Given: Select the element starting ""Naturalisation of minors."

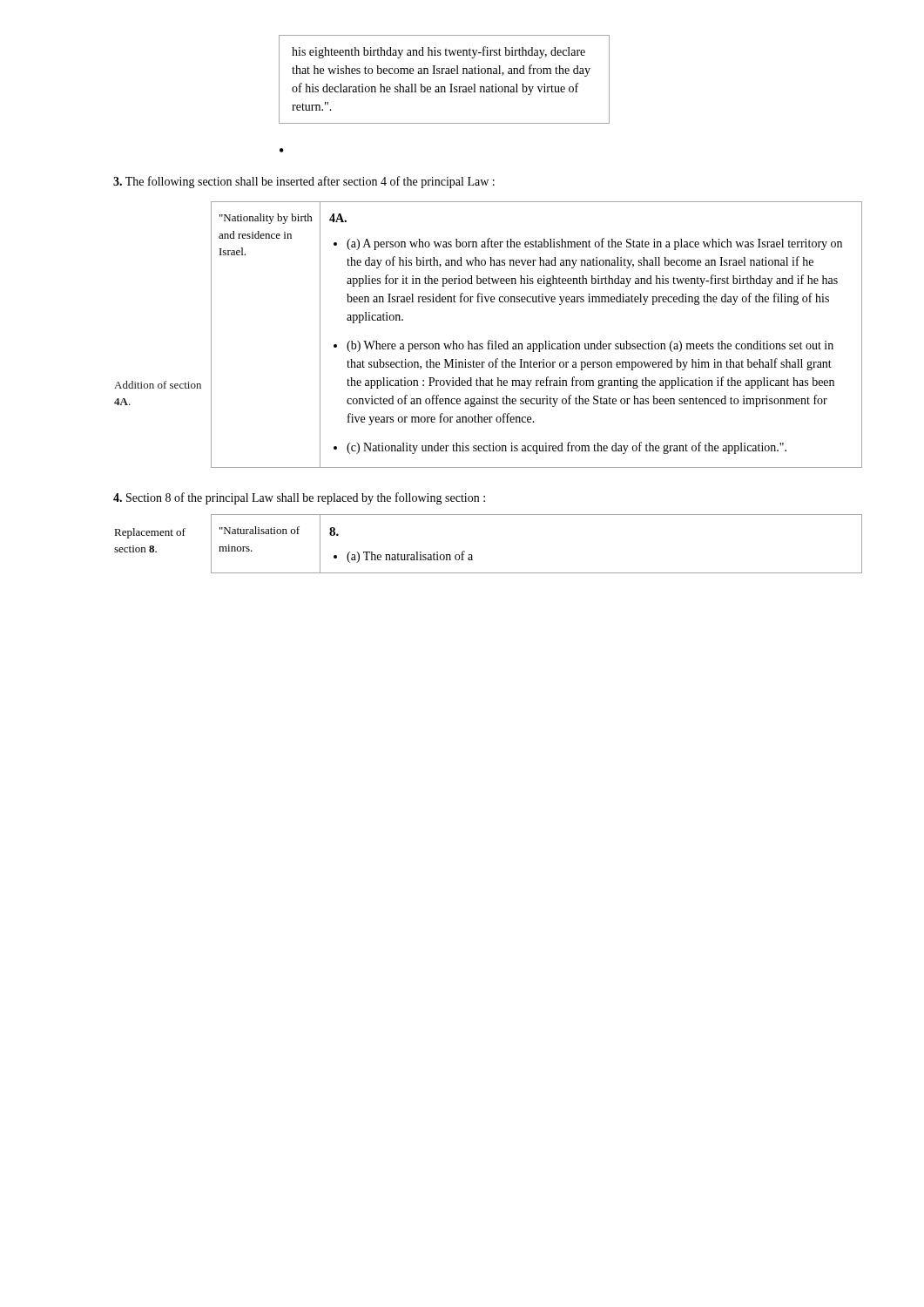Looking at the screenshot, I should coord(259,539).
